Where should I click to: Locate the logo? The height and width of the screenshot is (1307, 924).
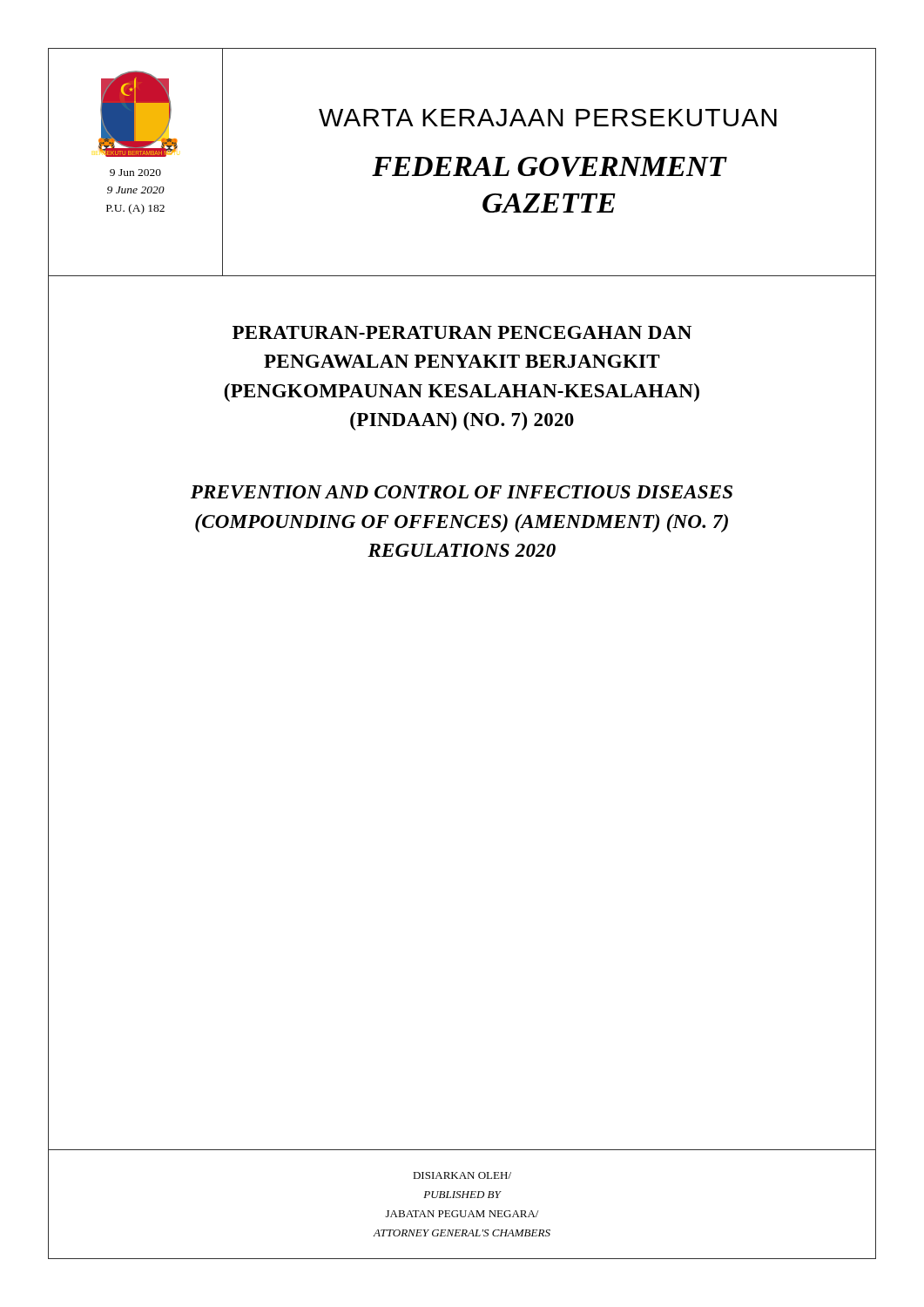click(x=135, y=114)
